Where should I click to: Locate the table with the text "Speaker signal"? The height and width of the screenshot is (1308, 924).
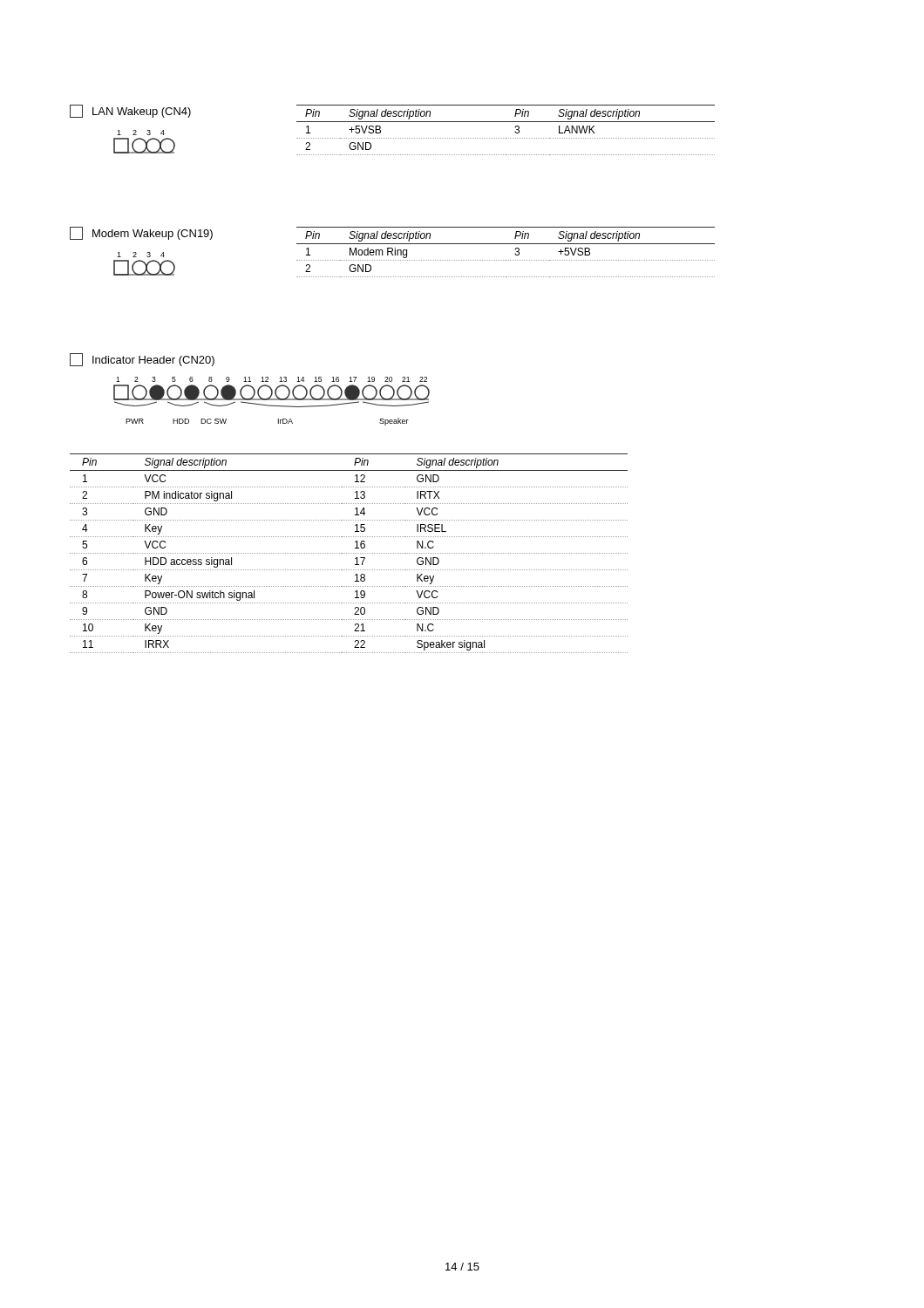pyautogui.click(x=349, y=553)
